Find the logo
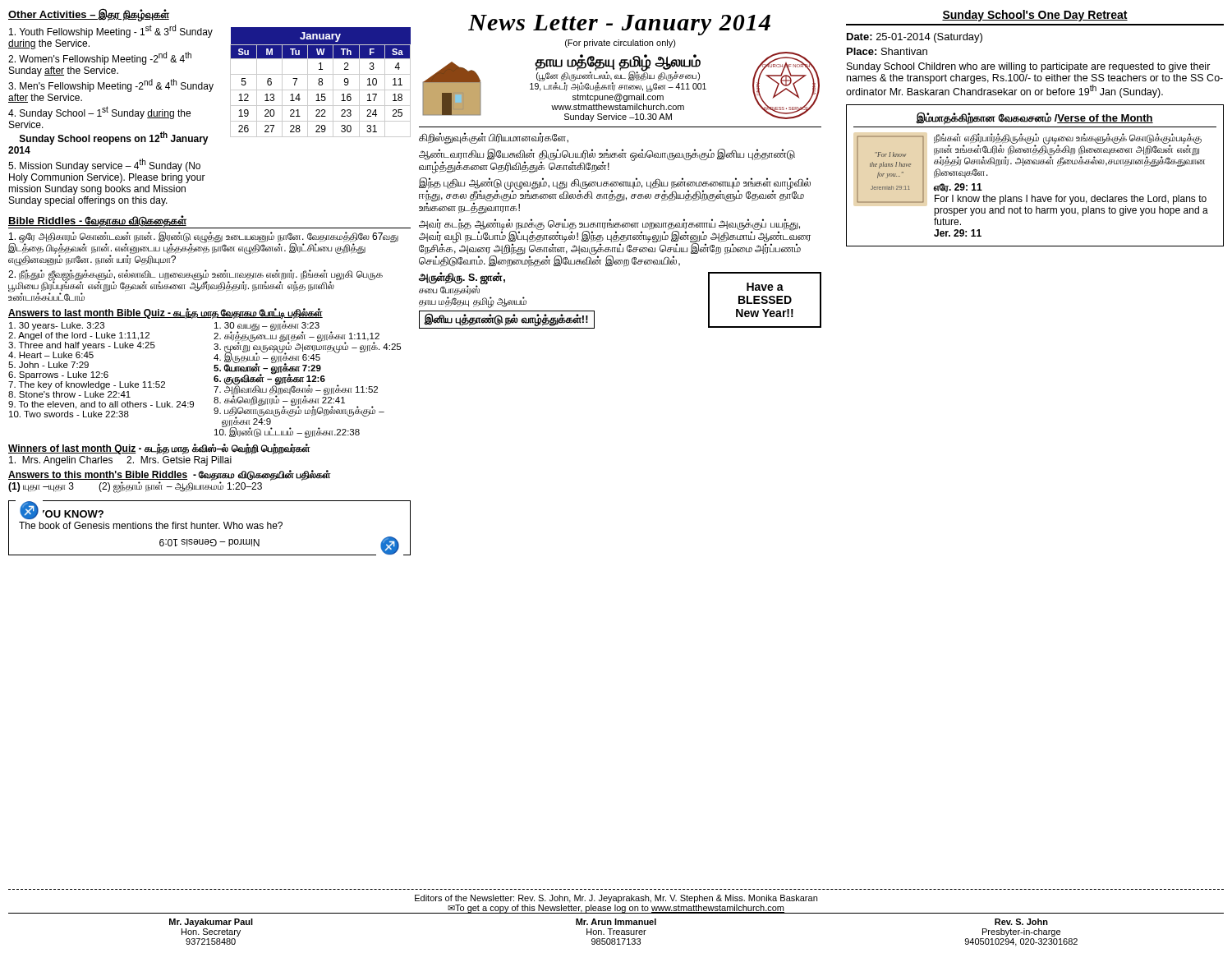1232x953 pixels. [x=786, y=87]
